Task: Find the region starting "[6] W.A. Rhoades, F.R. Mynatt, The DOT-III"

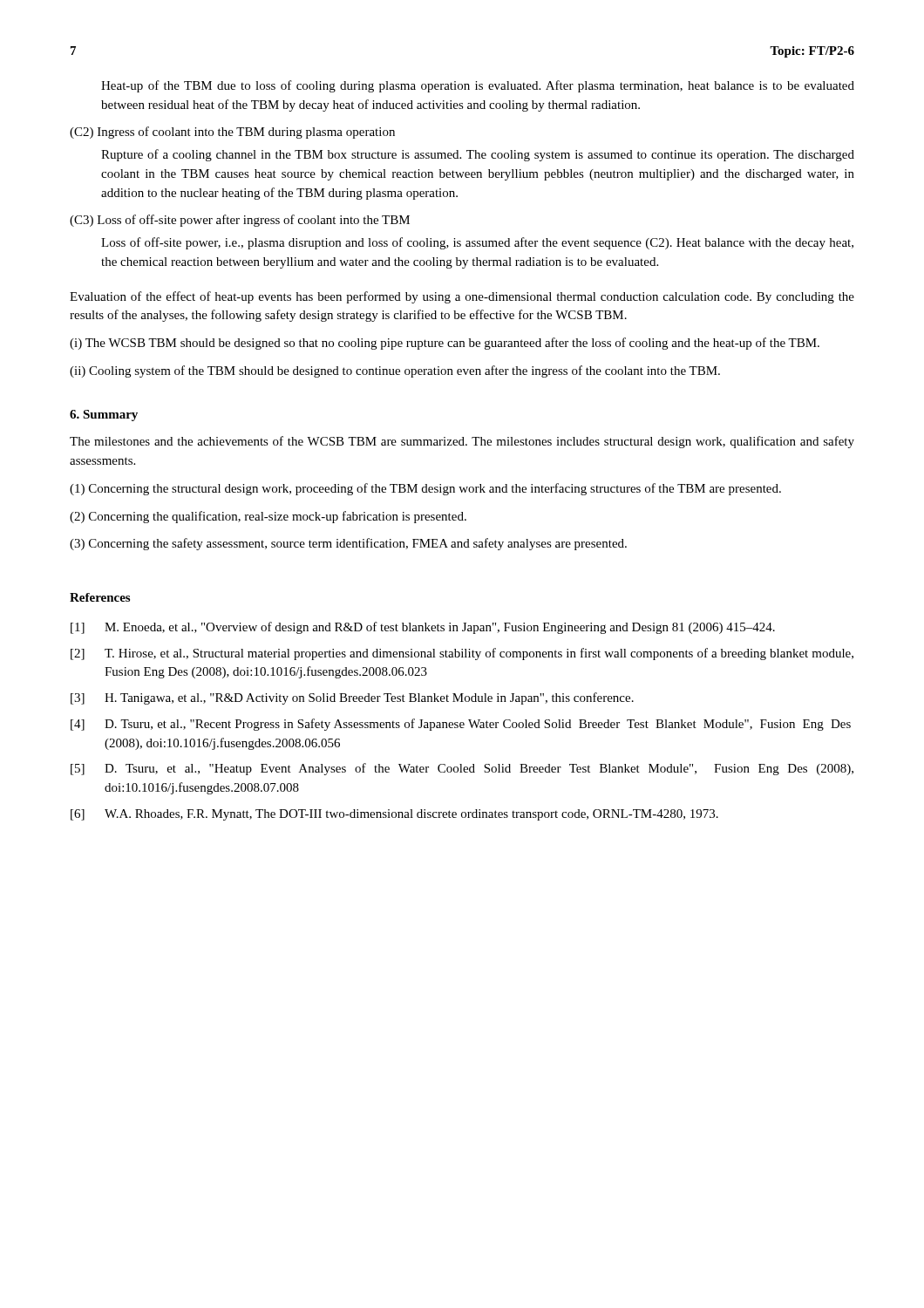Action: tap(462, 814)
